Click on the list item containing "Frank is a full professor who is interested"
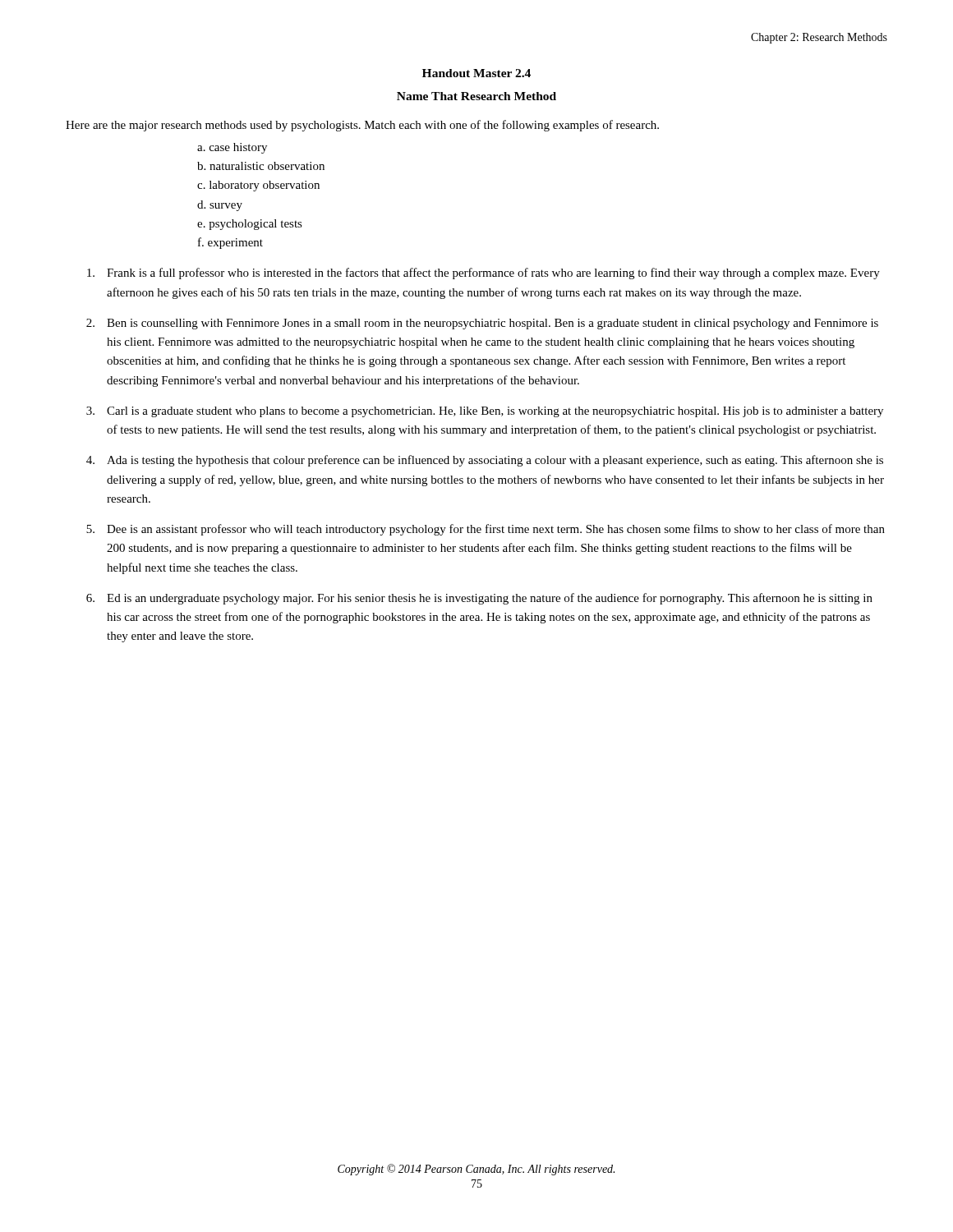The width and height of the screenshot is (953, 1232). (x=476, y=283)
